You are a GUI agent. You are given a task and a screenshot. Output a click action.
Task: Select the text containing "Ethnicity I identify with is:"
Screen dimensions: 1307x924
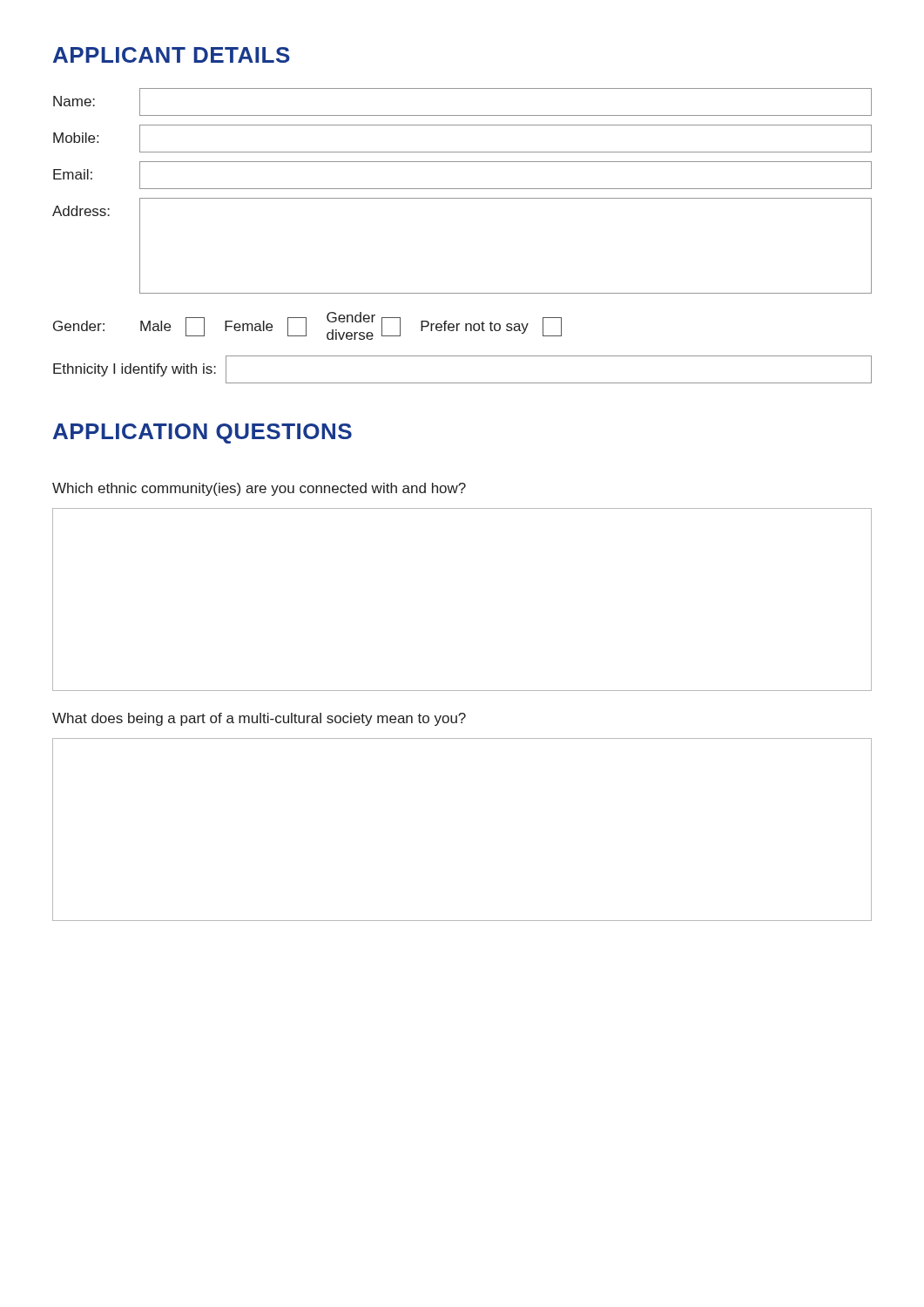[x=462, y=369]
